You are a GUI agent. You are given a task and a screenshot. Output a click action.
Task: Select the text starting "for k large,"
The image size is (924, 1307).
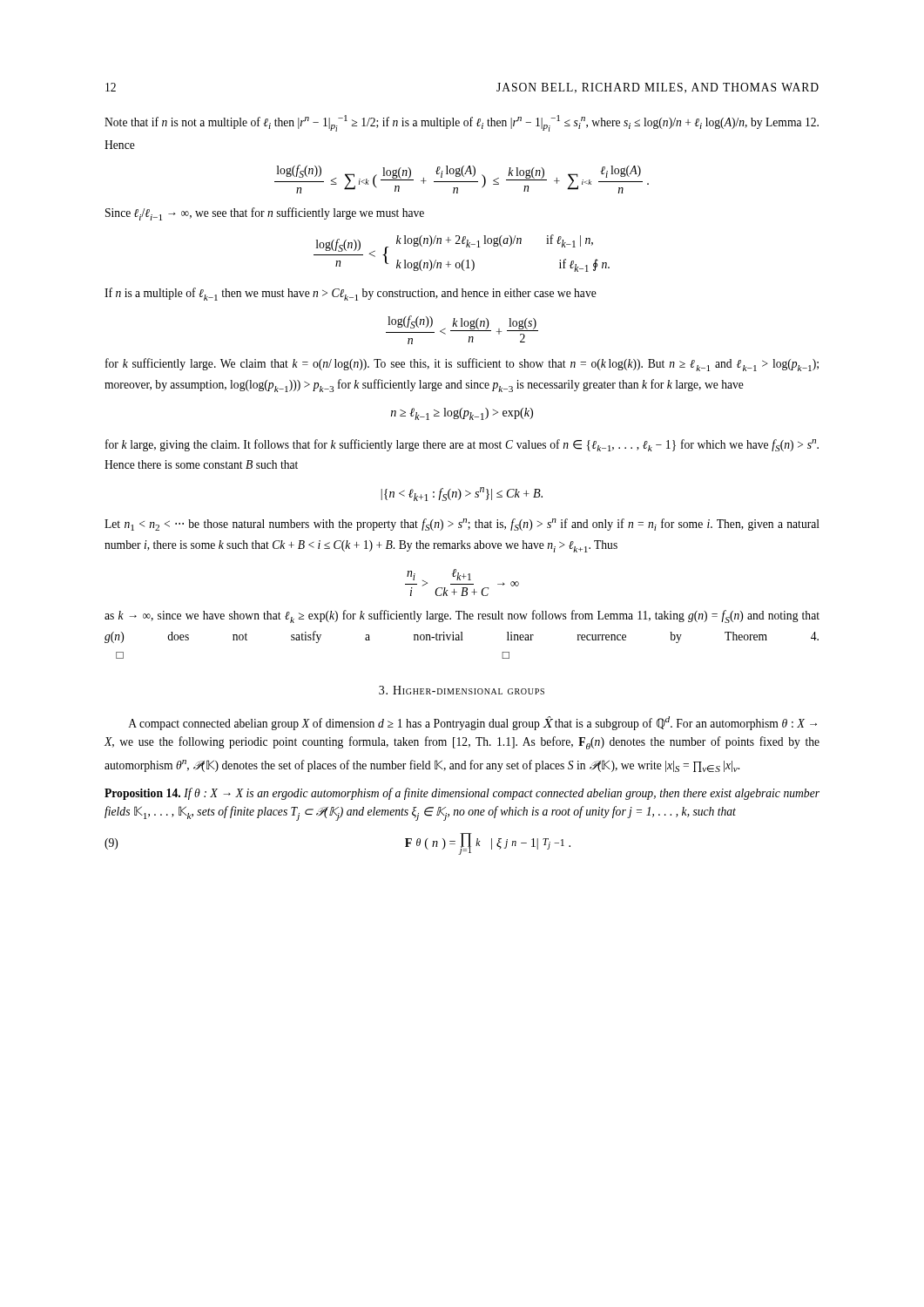coord(462,453)
